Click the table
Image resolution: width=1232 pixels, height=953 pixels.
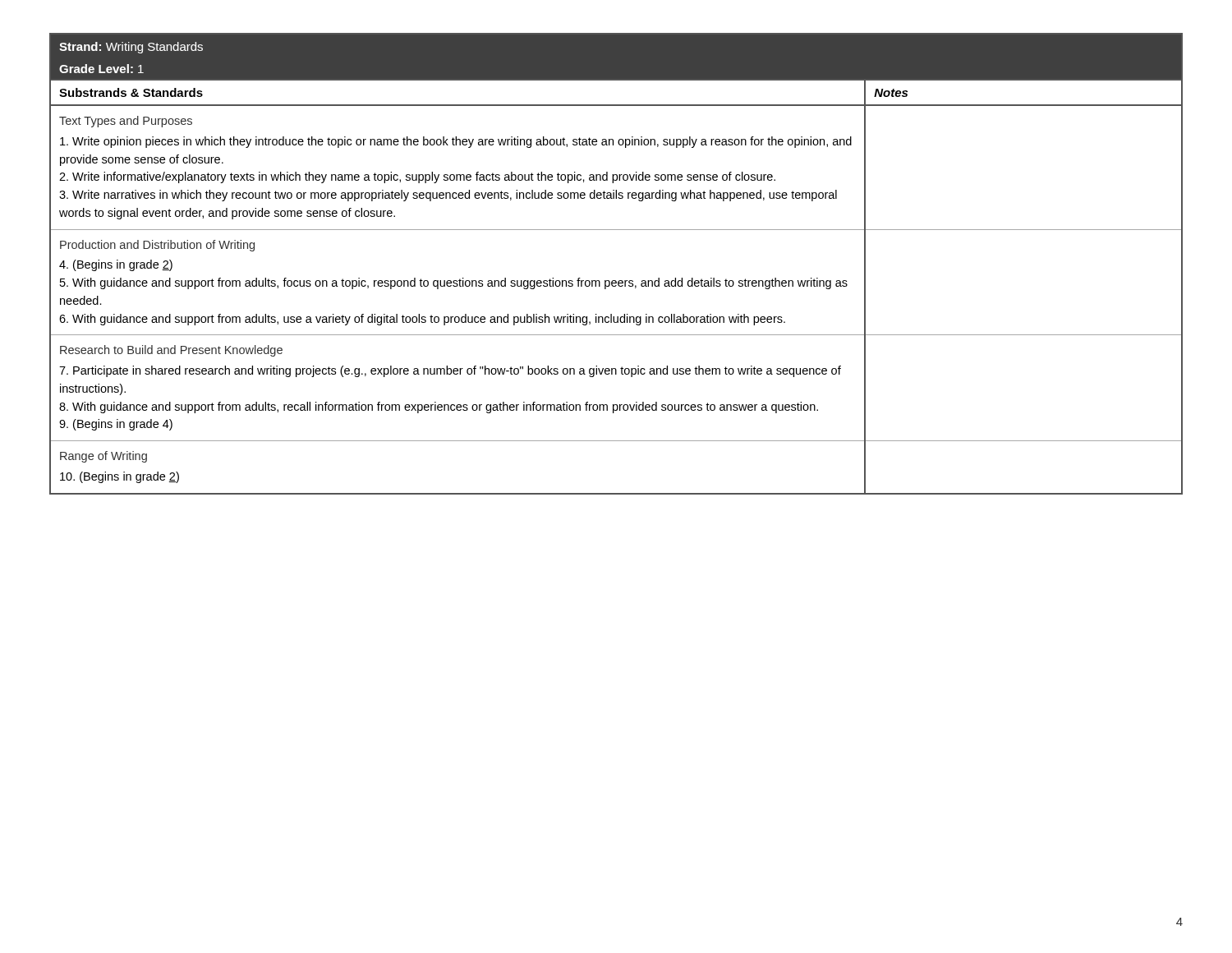click(x=616, y=264)
